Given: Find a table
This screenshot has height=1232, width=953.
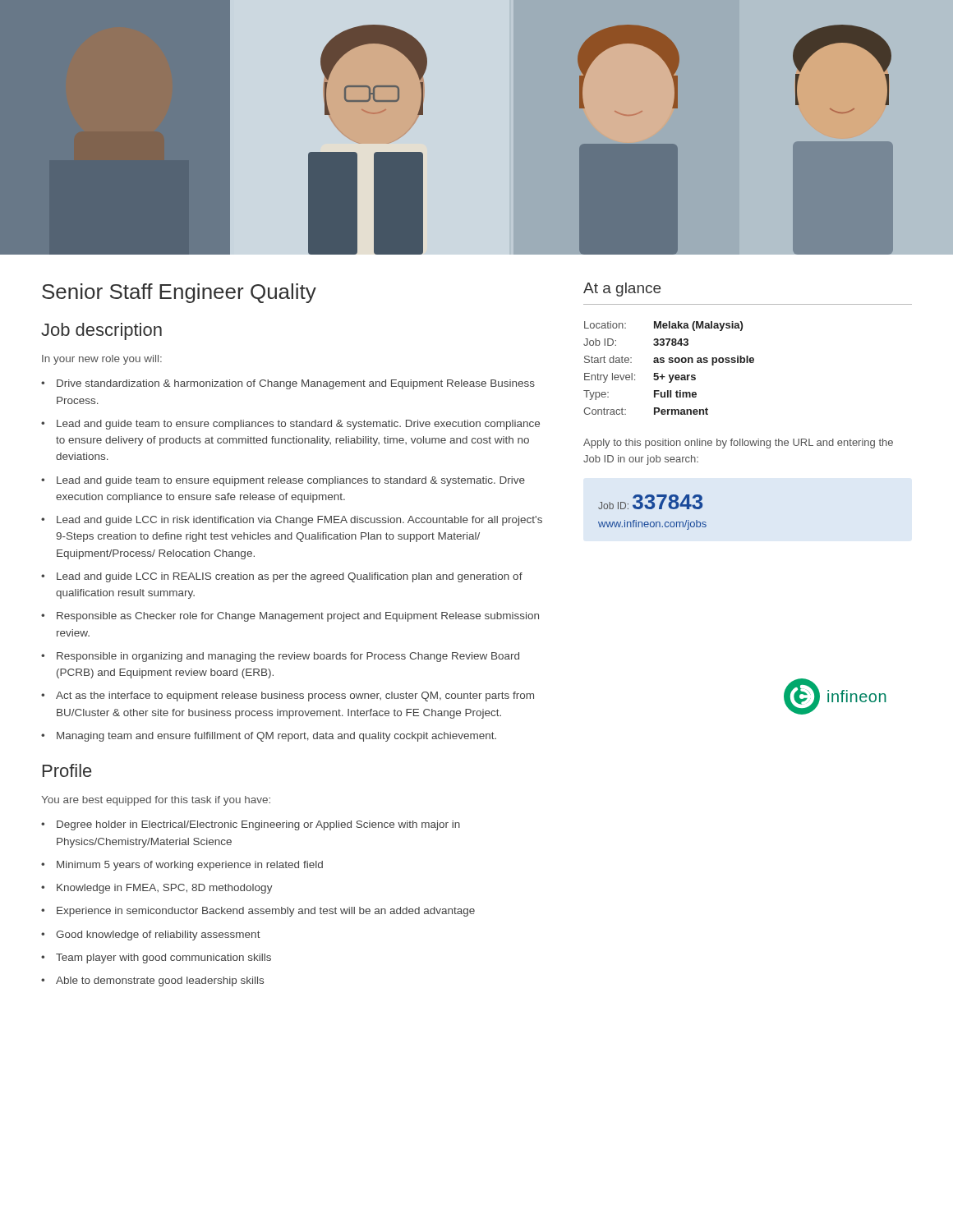Looking at the screenshot, I should 748,368.
